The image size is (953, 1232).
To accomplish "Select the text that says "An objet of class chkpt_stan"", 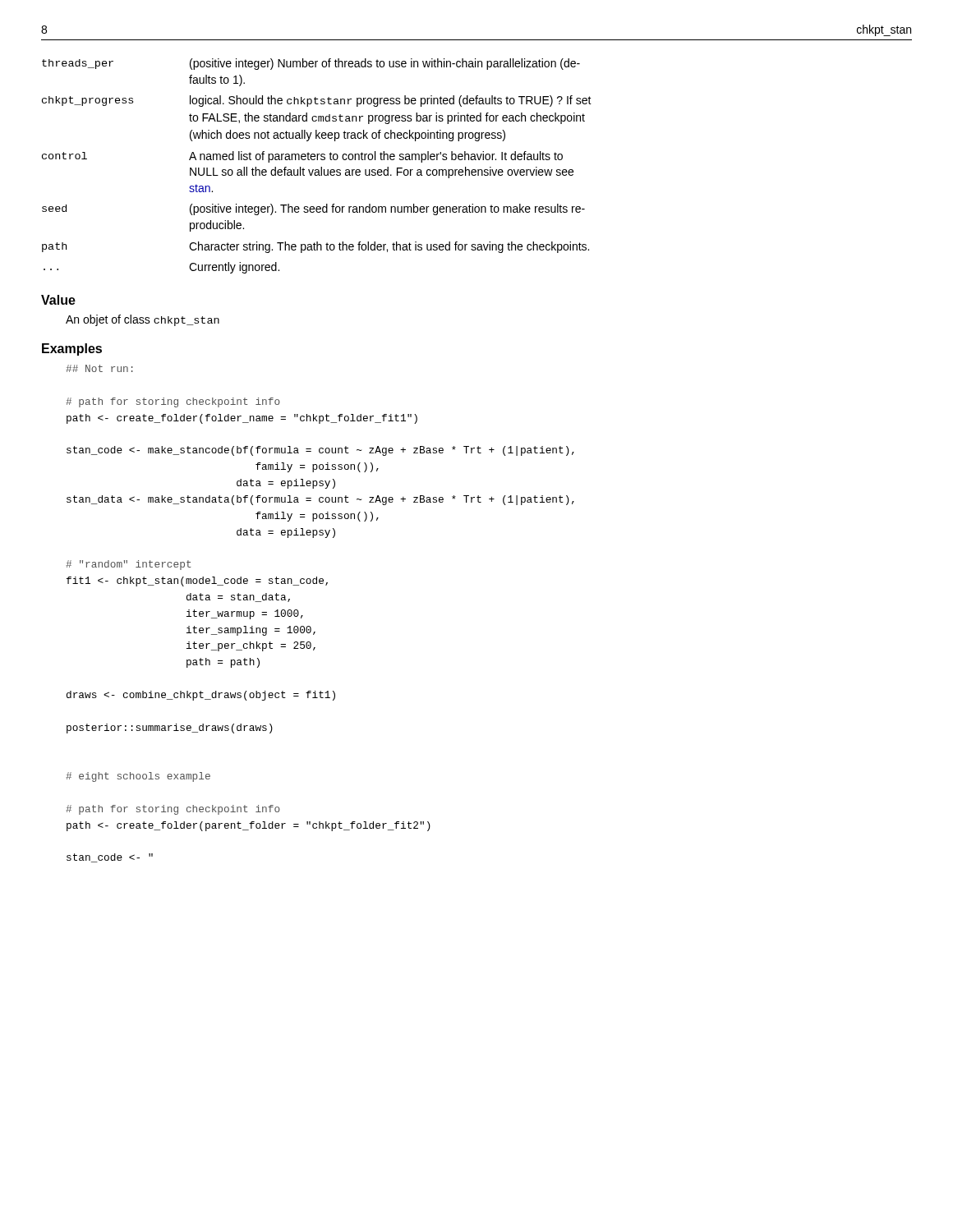I will pyautogui.click(x=143, y=320).
